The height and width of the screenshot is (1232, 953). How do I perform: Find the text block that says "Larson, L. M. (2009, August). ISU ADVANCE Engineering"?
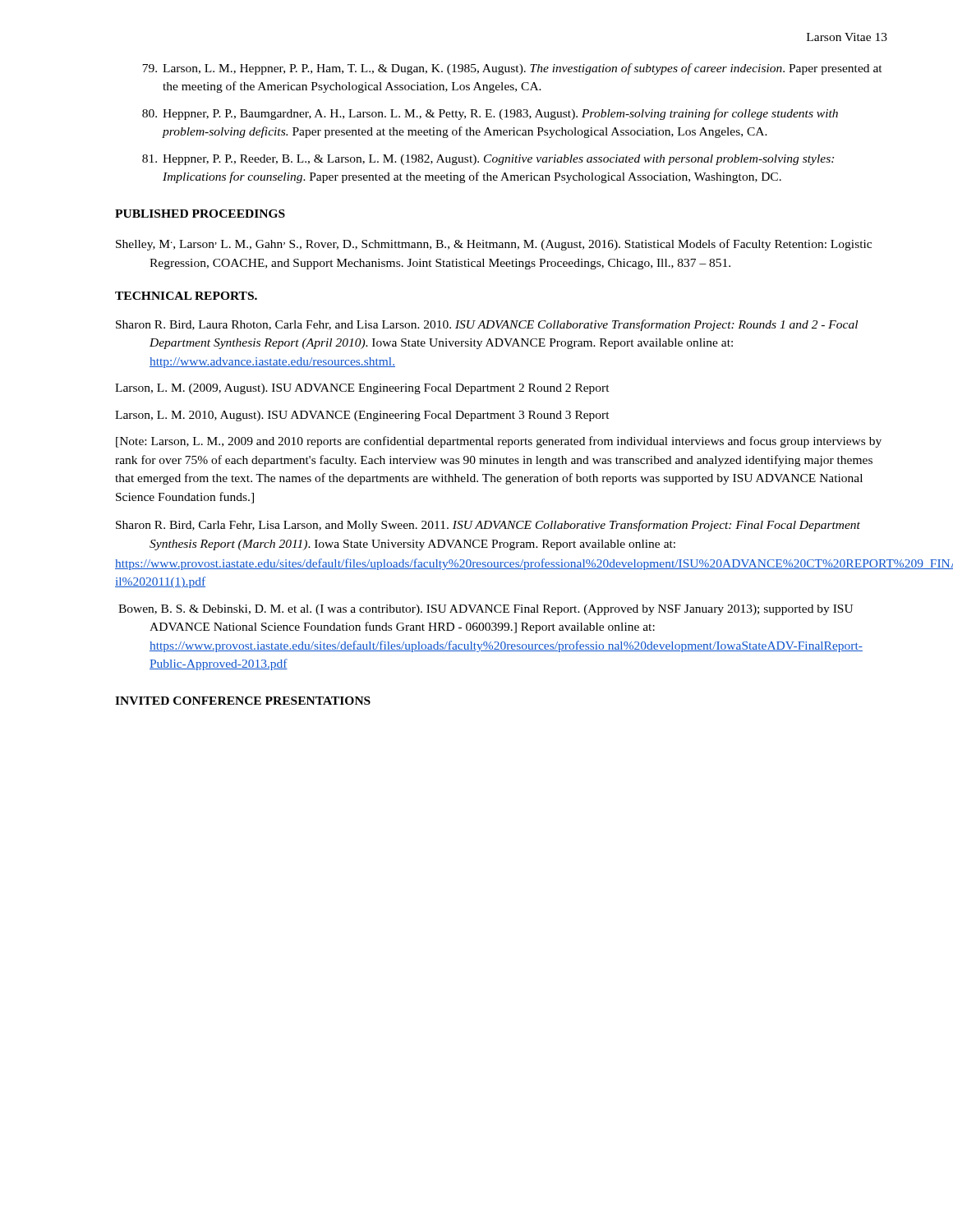click(x=362, y=387)
